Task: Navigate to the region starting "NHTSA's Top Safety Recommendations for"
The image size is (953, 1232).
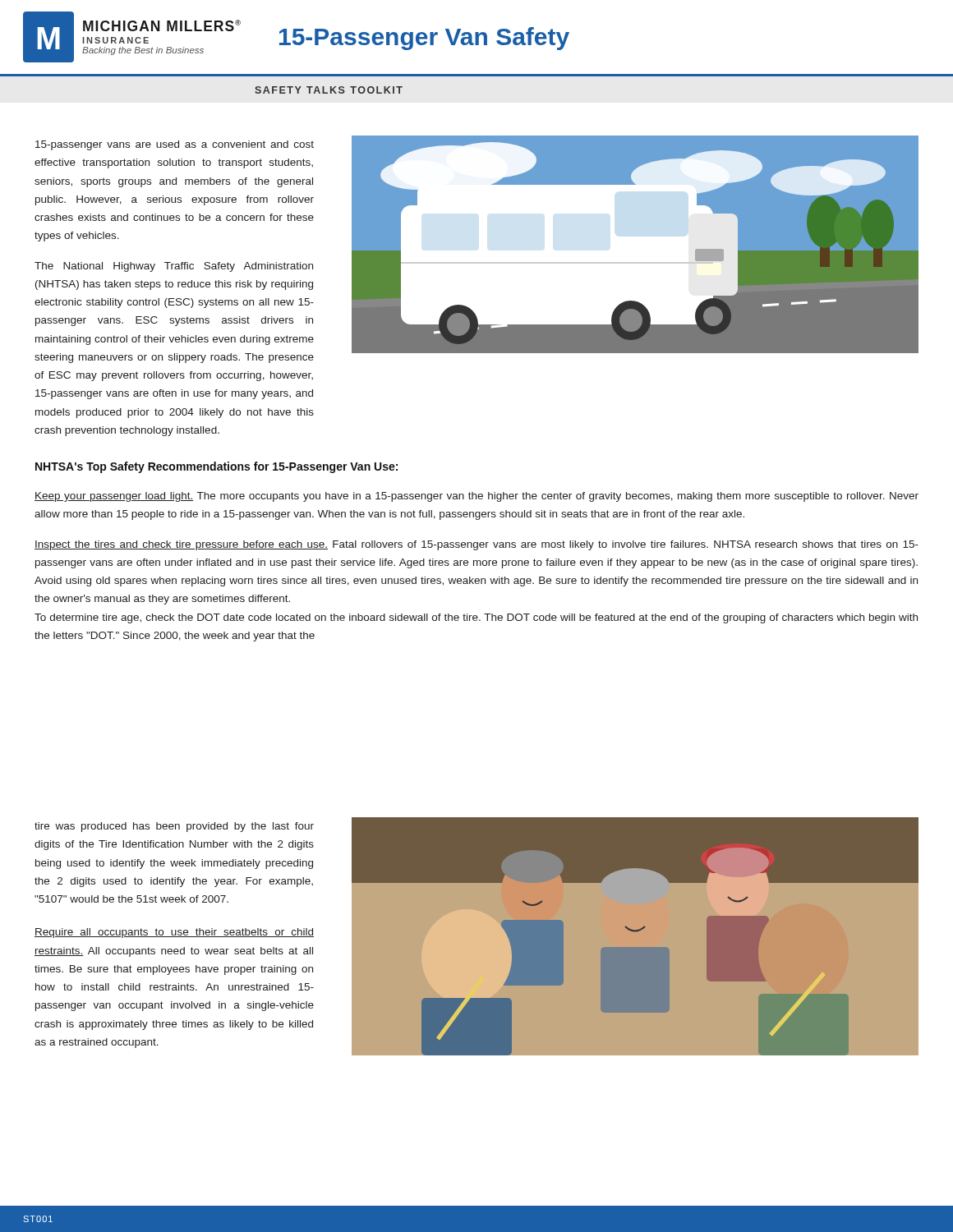Action: coord(216,467)
